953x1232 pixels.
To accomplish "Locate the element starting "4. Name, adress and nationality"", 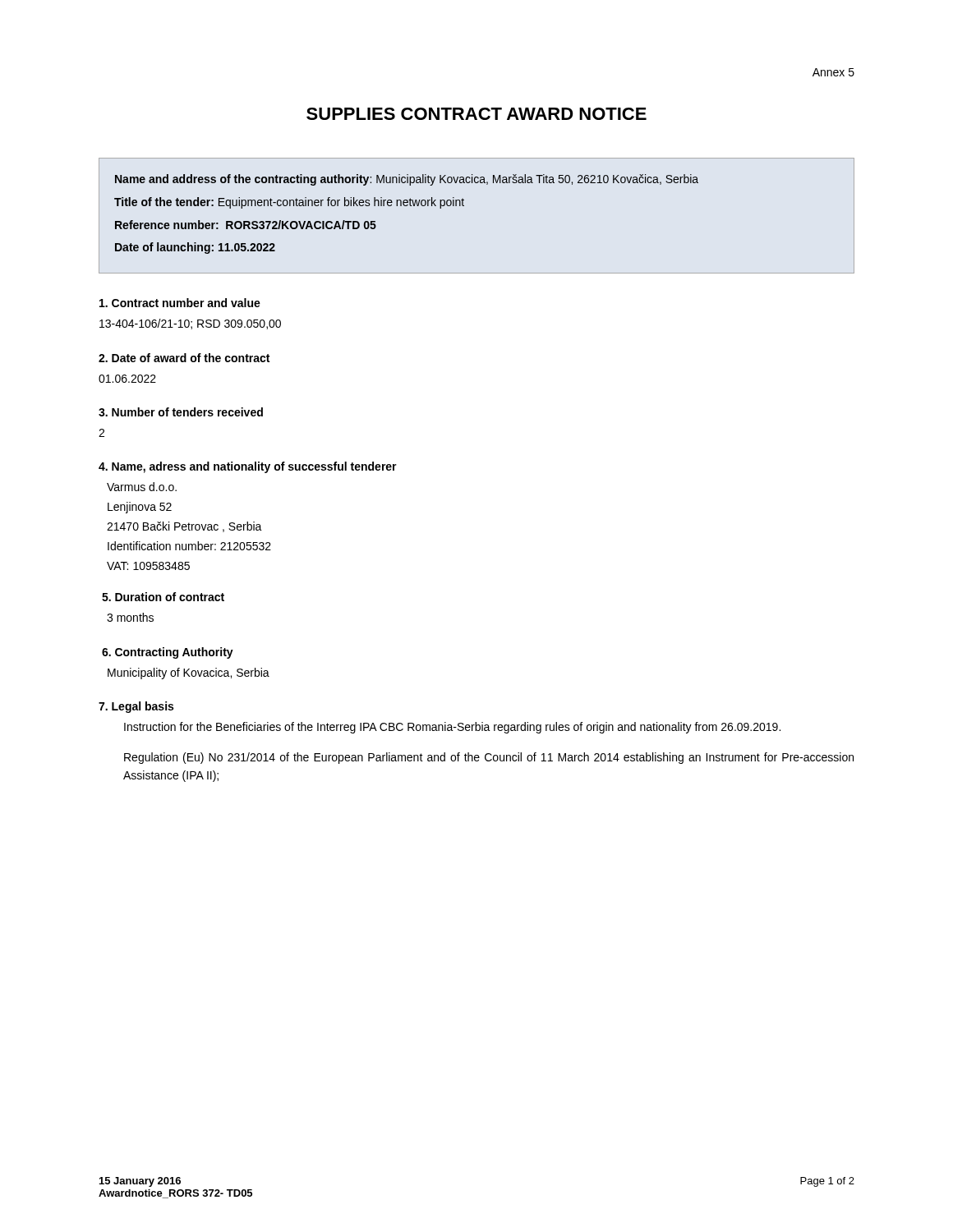I will (247, 467).
